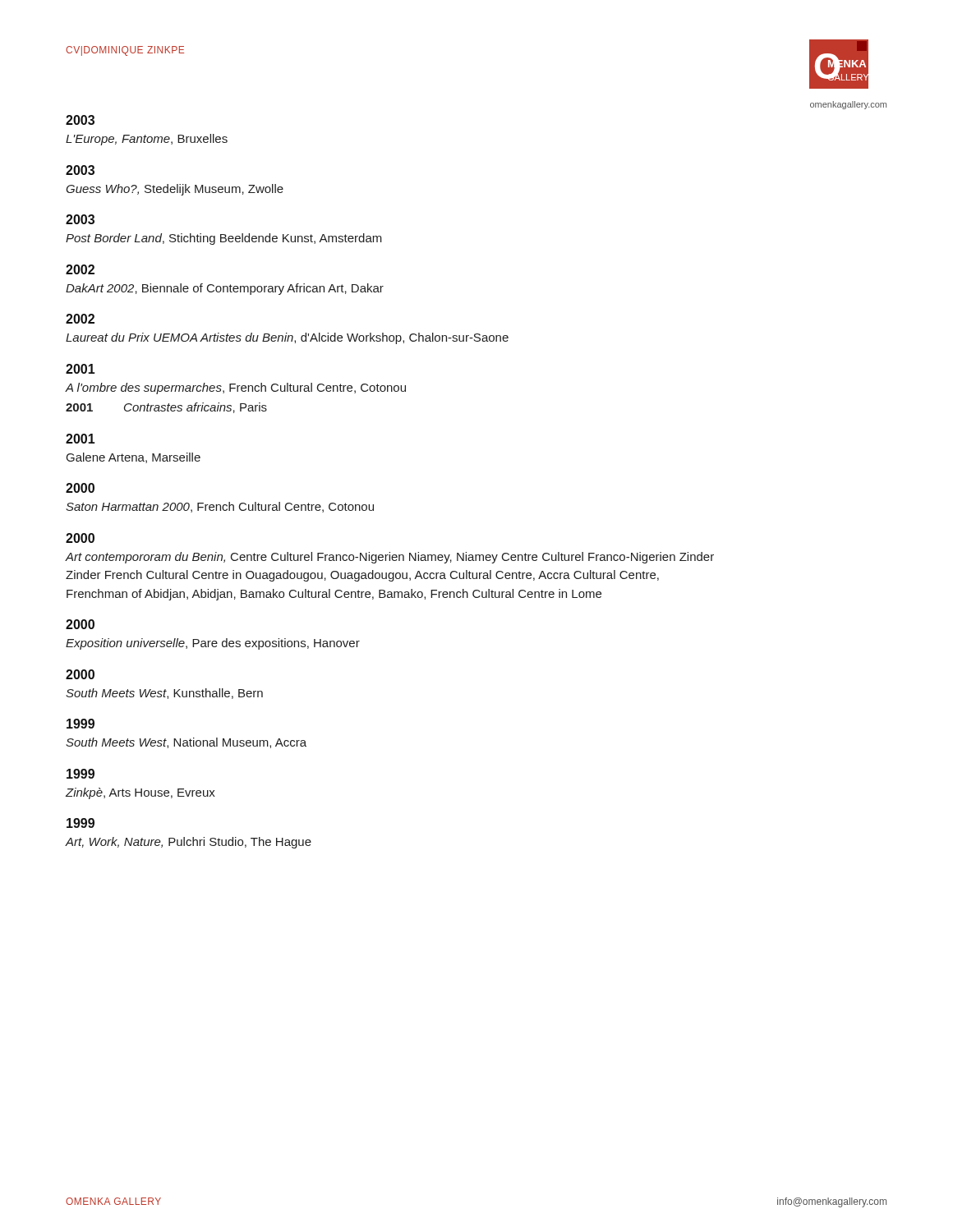The width and height of the screenshot is (953, 1232).
Task: Point to the passage starting "Exposition universelle, Pare"
Action: (213, 643)
